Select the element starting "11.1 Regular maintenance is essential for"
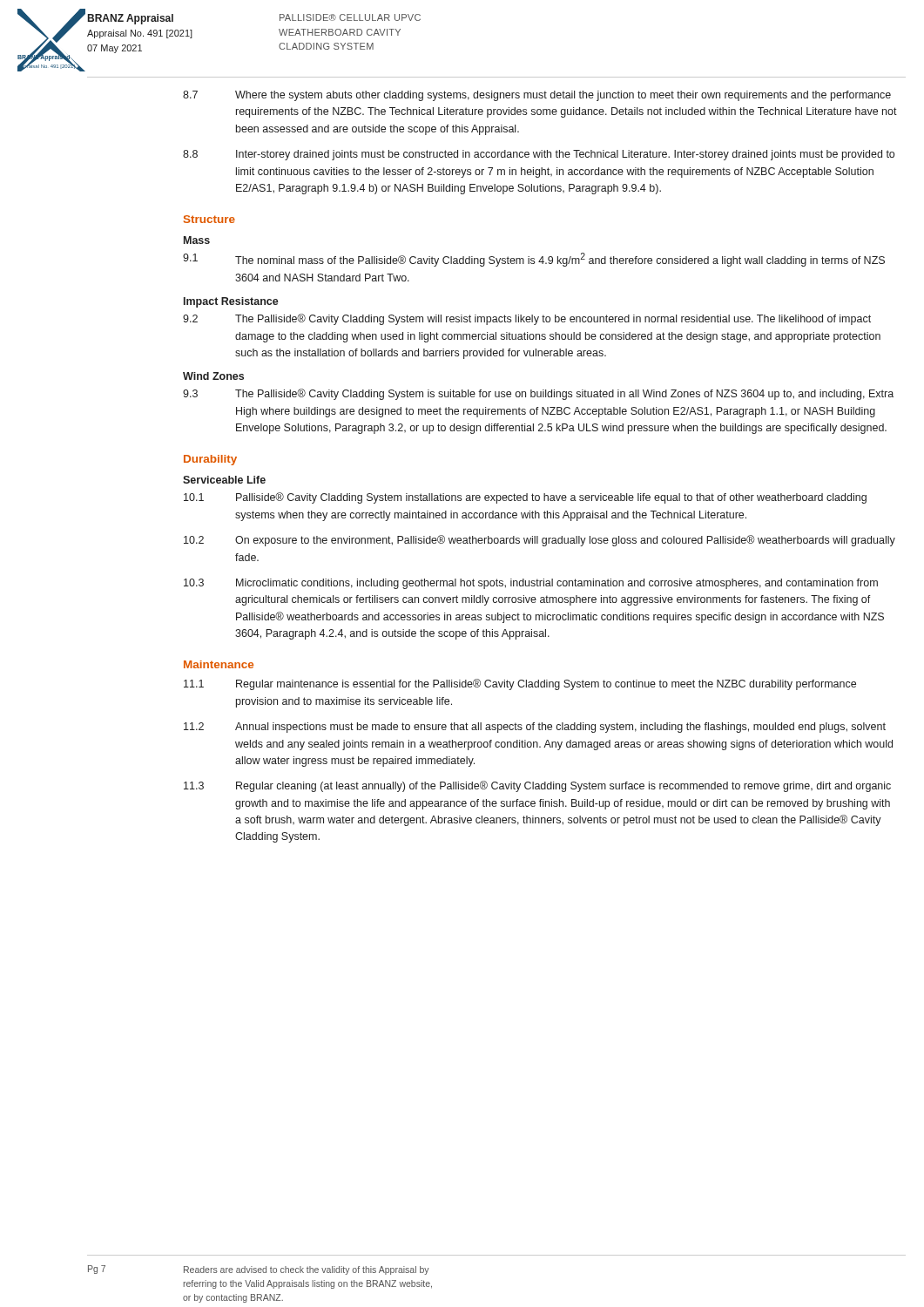 tap(540, 693)
